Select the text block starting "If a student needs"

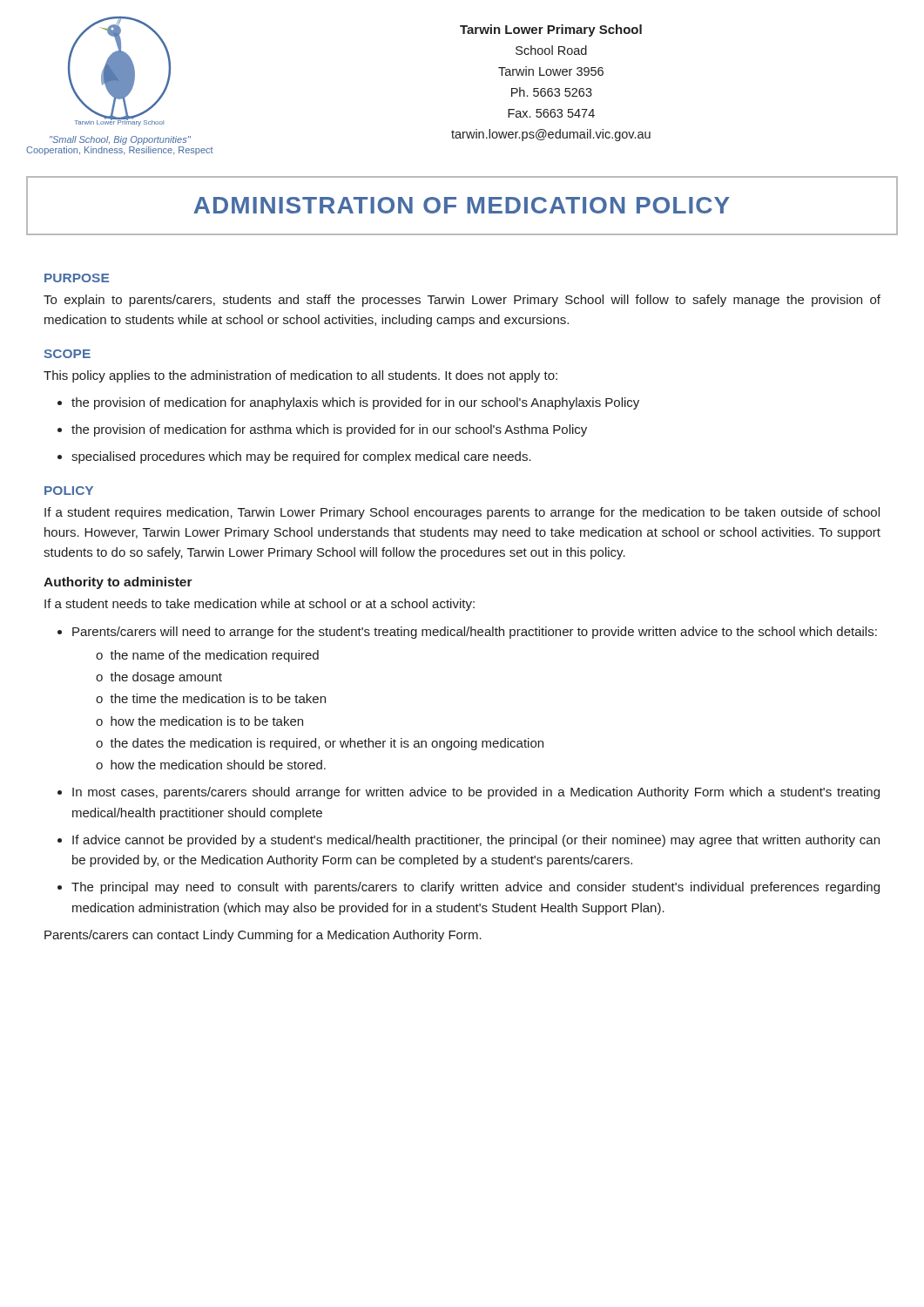click(x=260, y=604)
